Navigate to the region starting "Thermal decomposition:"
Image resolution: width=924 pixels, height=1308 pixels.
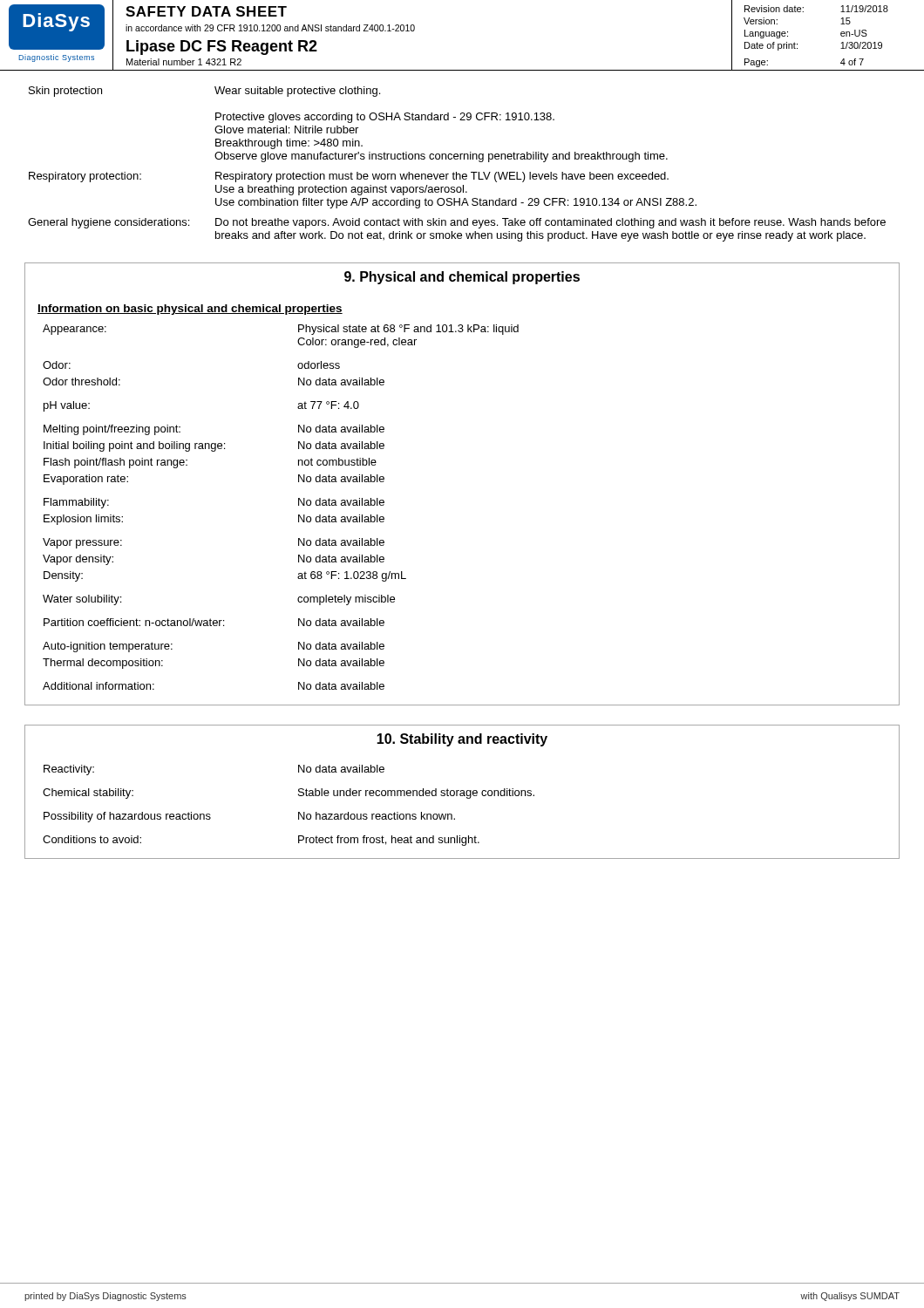103,662
